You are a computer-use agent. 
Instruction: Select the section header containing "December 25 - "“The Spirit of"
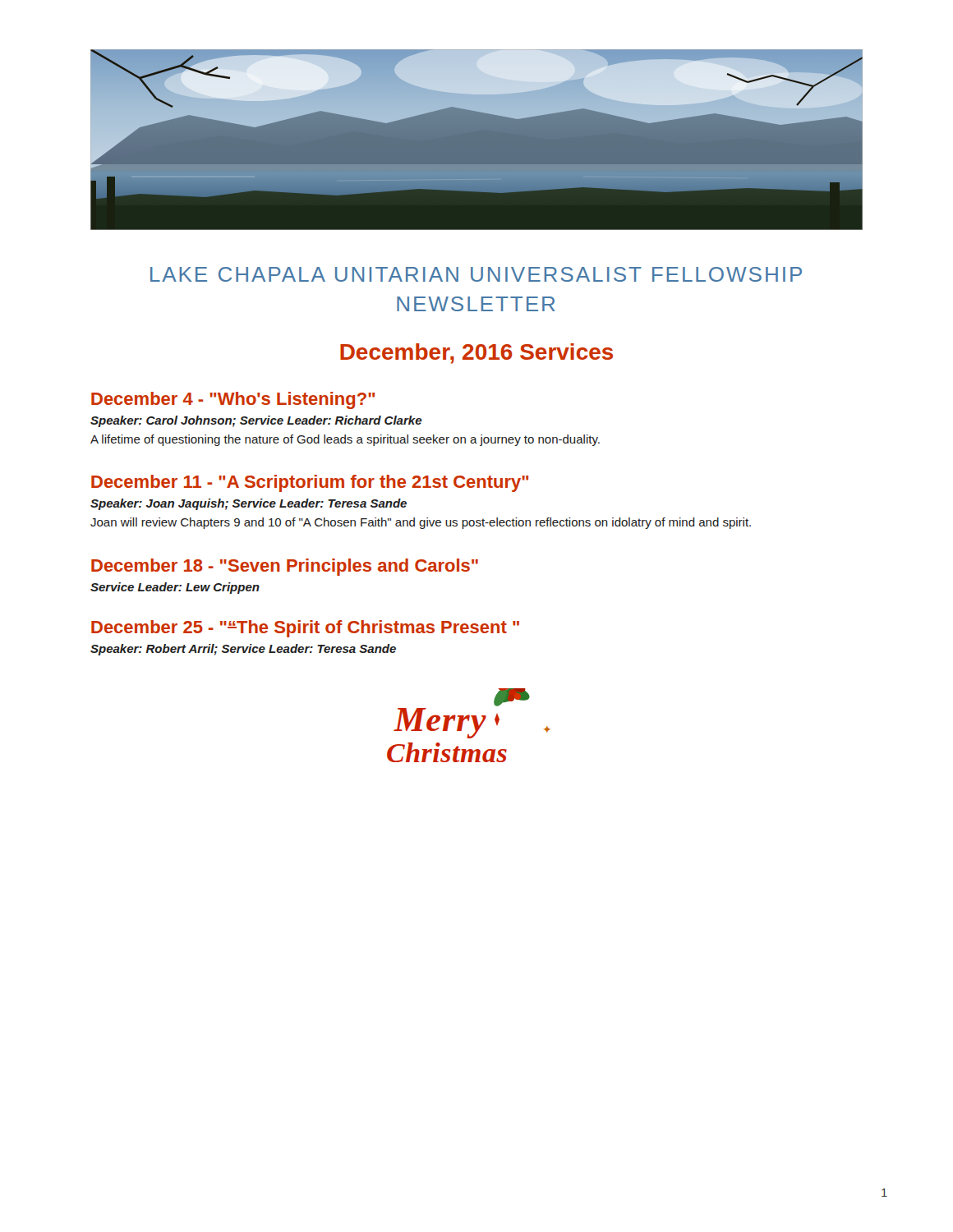click(x=476, y=627)
